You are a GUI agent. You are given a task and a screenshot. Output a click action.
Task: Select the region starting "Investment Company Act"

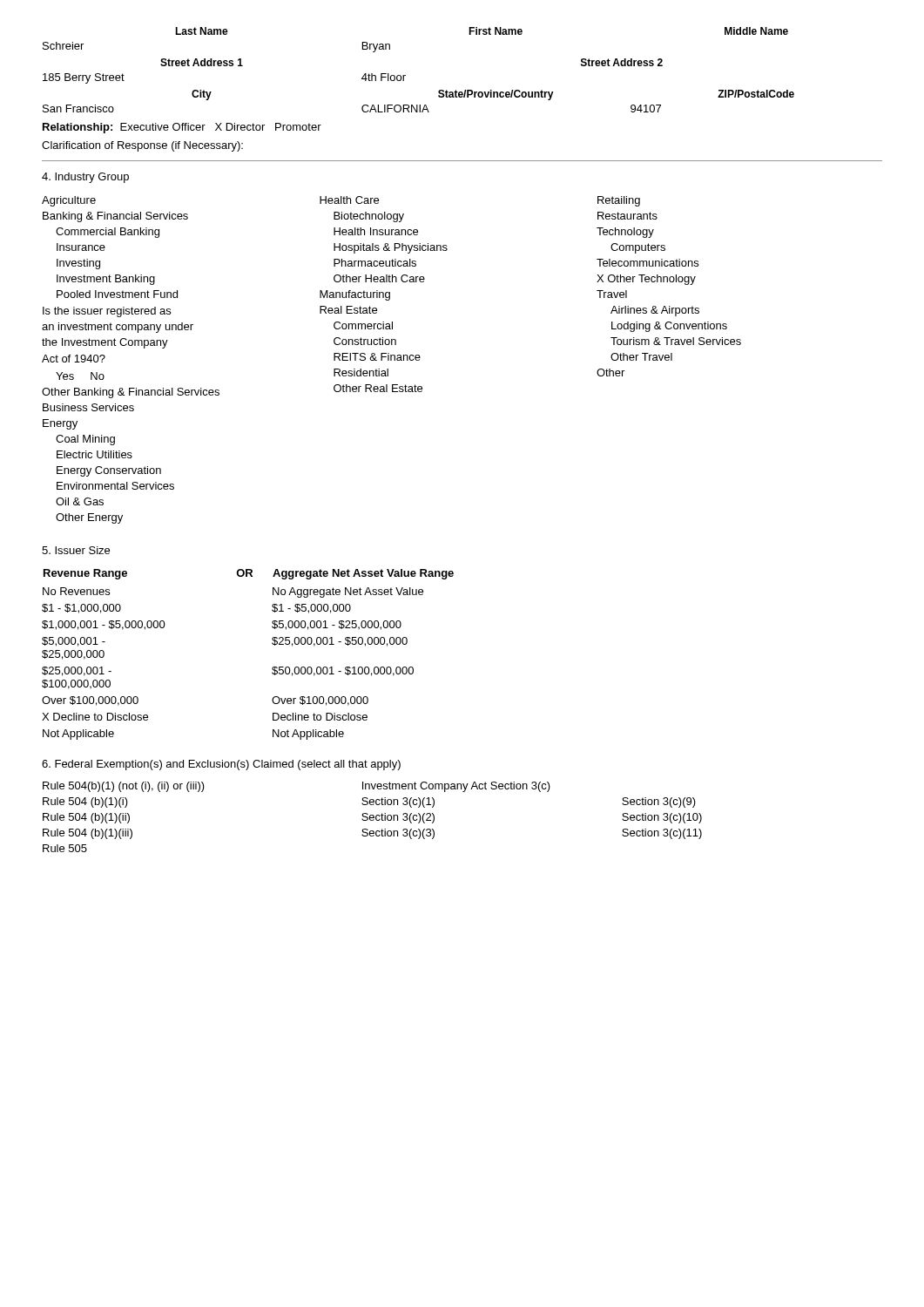pos(456,785)
